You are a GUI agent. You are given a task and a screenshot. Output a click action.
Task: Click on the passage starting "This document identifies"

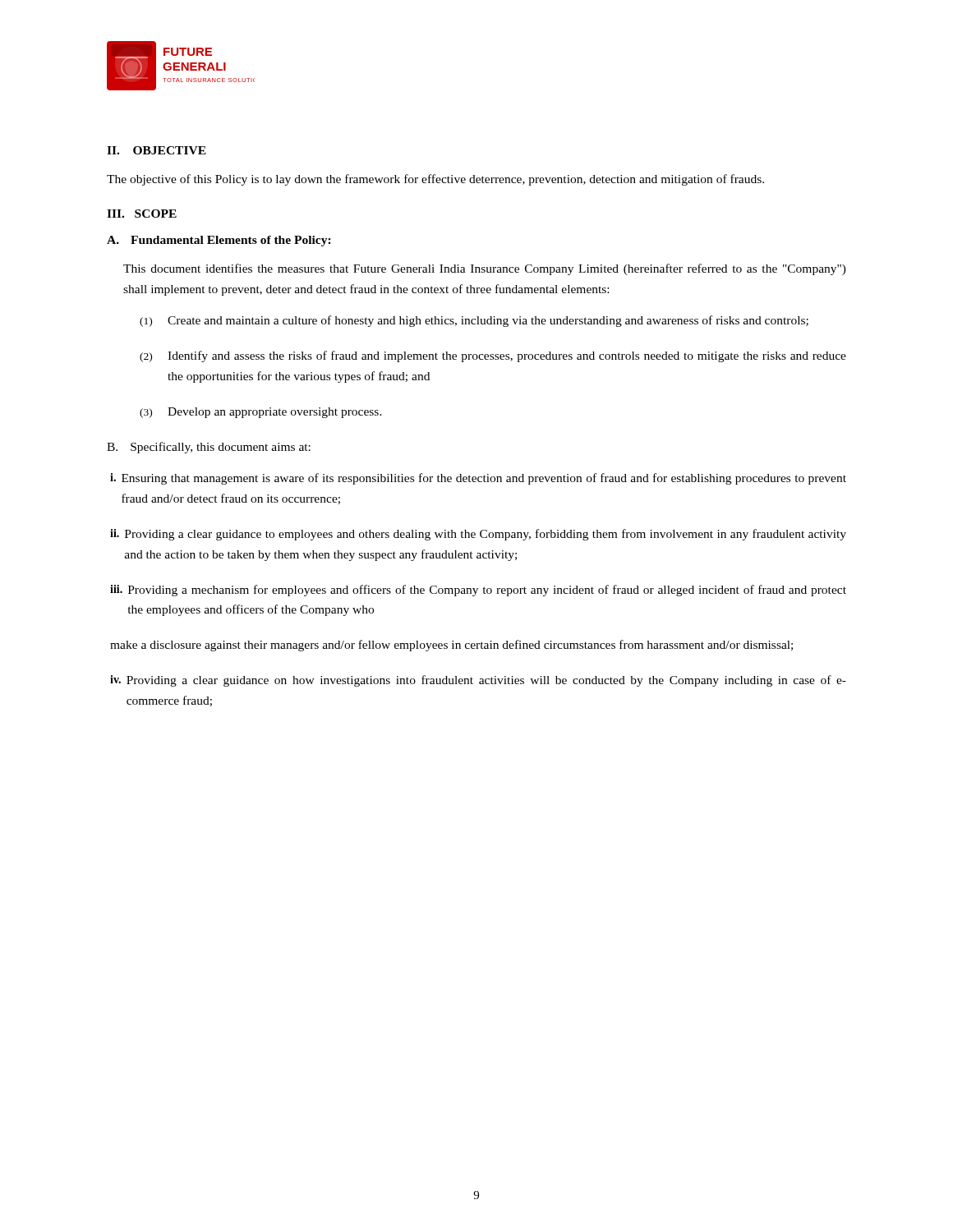485,278
